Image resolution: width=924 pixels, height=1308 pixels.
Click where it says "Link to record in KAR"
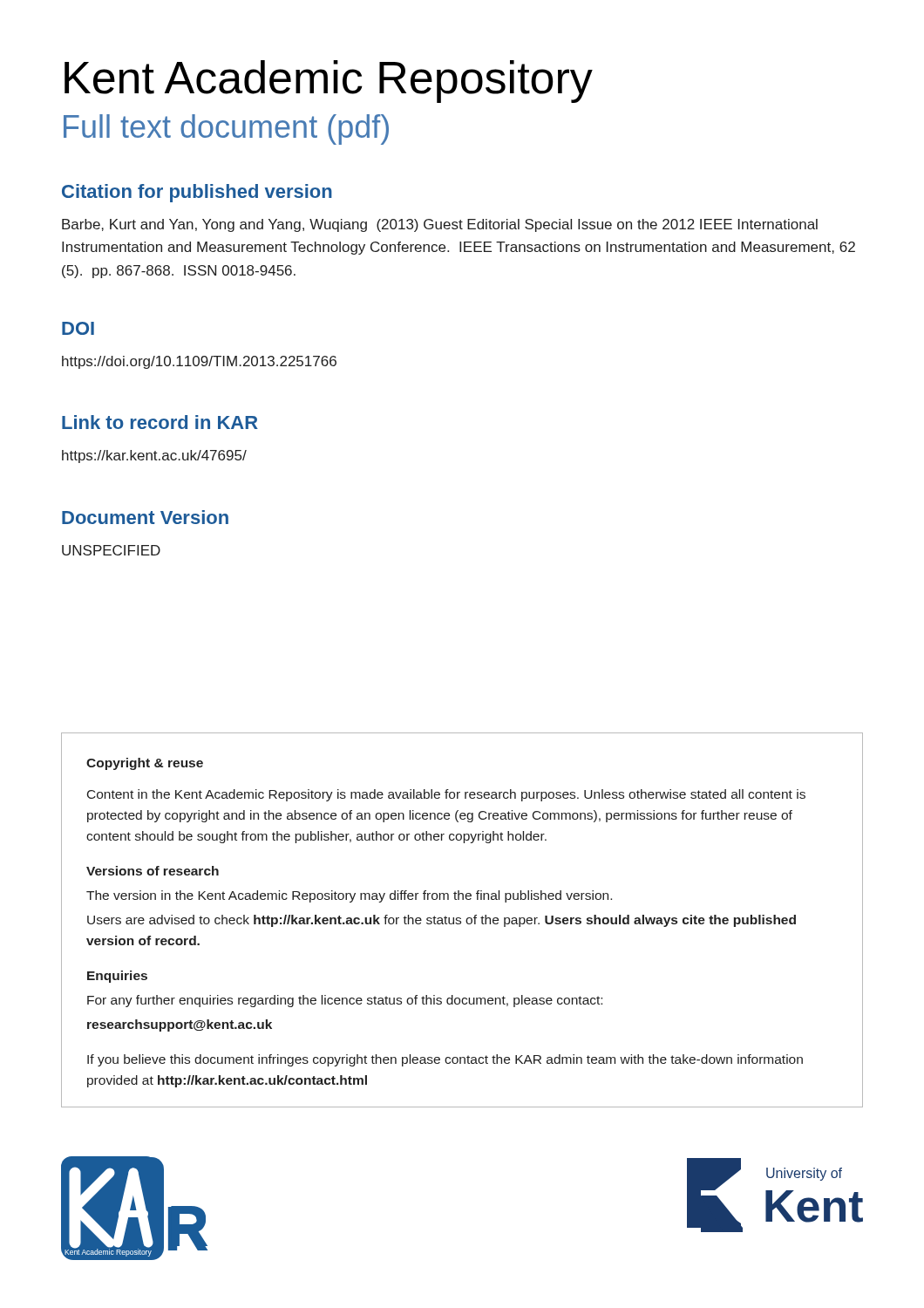point(160,423)
